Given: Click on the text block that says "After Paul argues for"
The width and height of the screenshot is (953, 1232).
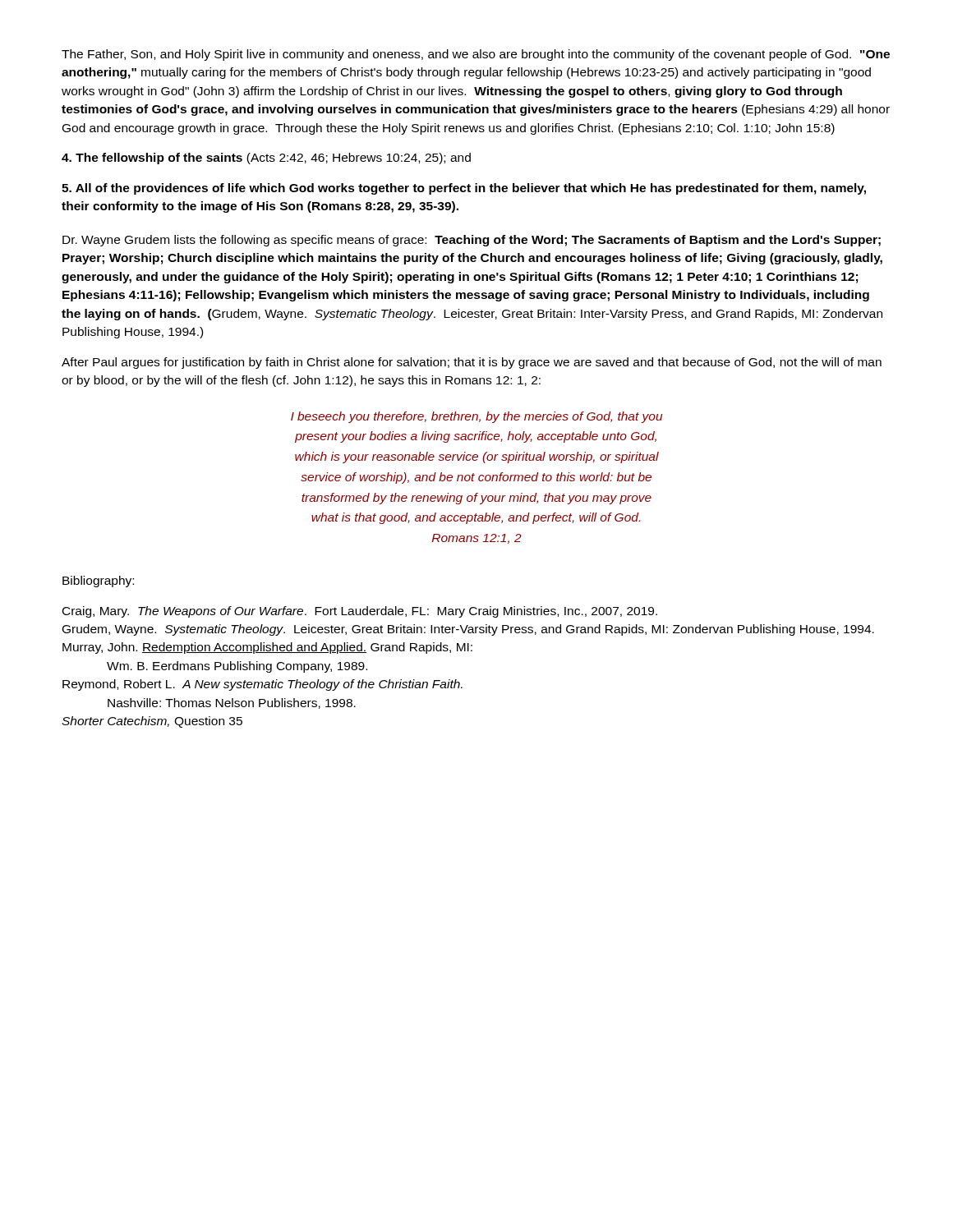Looking at the screenshot, I should (x=472, y=371).
